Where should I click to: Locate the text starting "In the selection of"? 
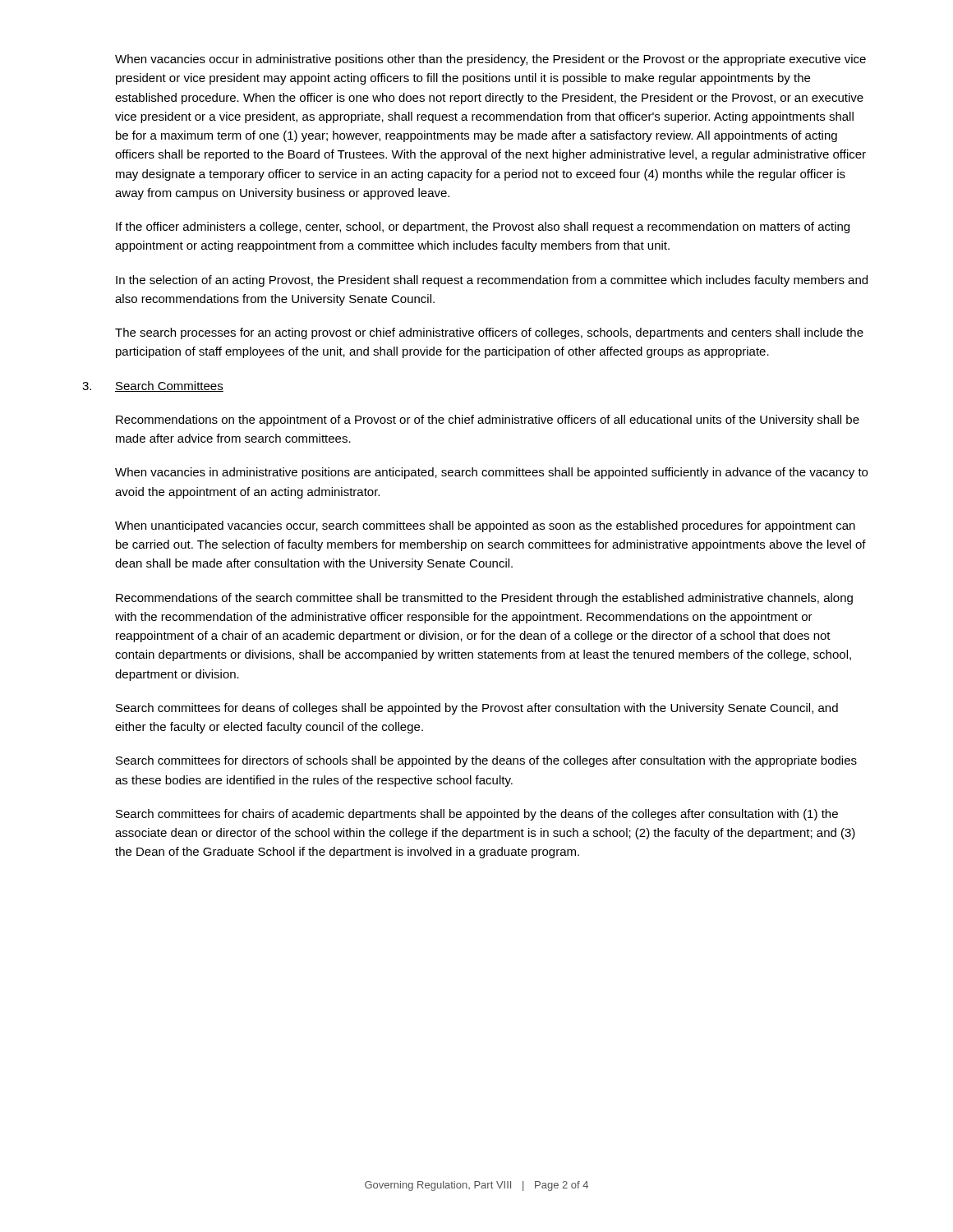[x=492, y=289]
